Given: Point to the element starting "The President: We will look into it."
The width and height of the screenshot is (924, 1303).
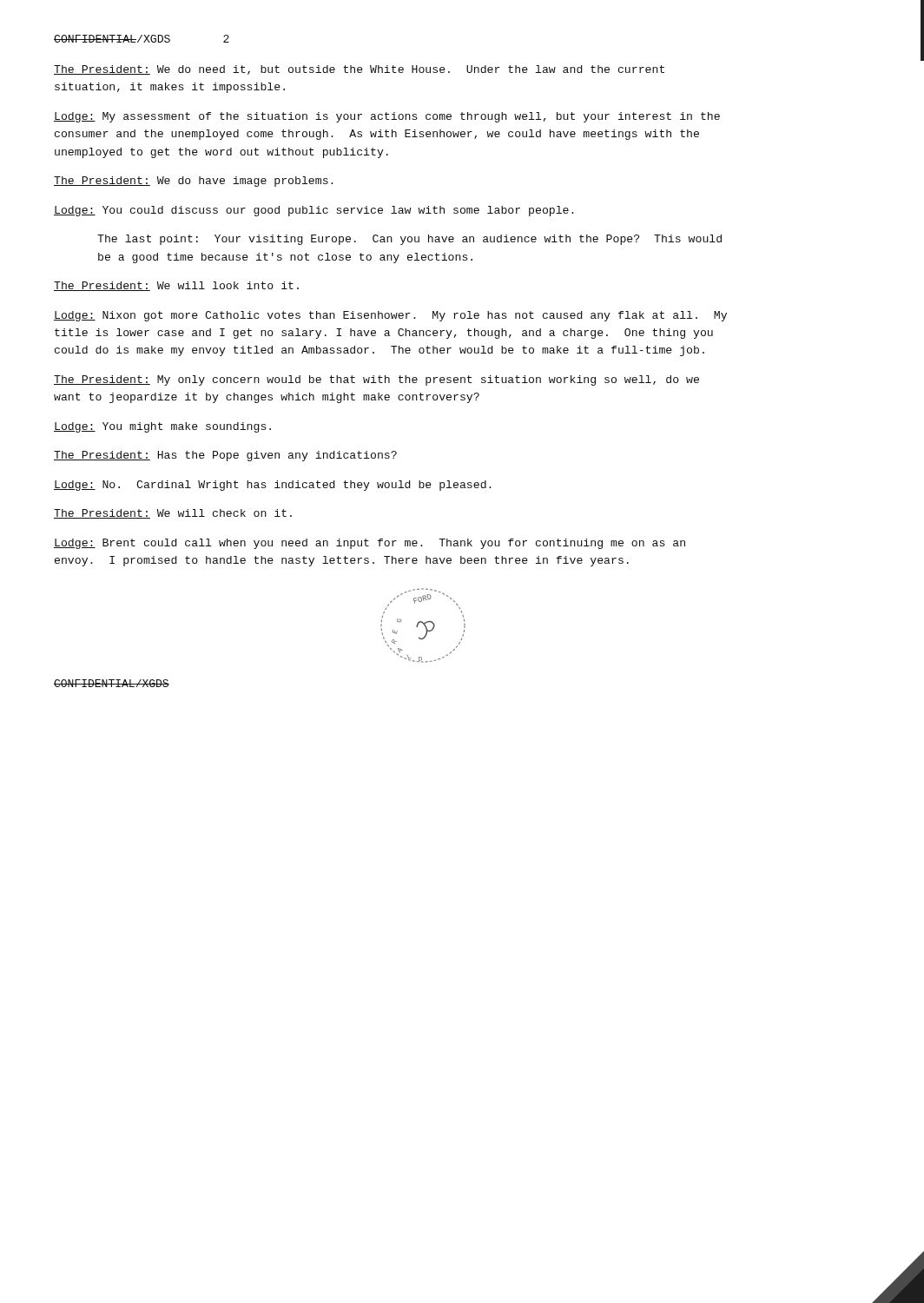Looking at the screenshot, I should pos(178,286).
